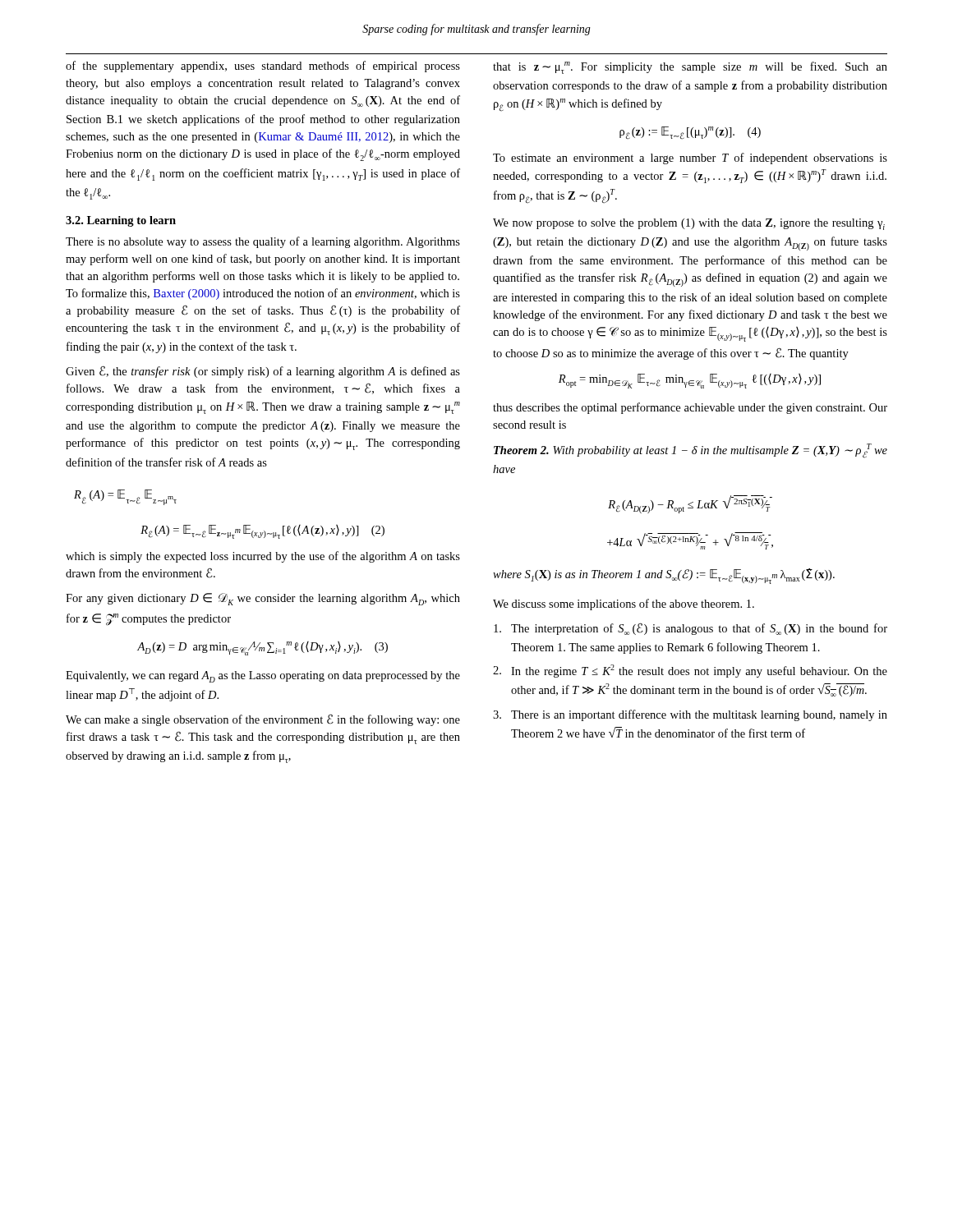Point to the formula beginning "Ropt = minD∈𝒟K 𝔼τ∼ℰ minγ∈𝒞α 𝔼(x,y)∼μτ ℓ"

click(690, 381)
